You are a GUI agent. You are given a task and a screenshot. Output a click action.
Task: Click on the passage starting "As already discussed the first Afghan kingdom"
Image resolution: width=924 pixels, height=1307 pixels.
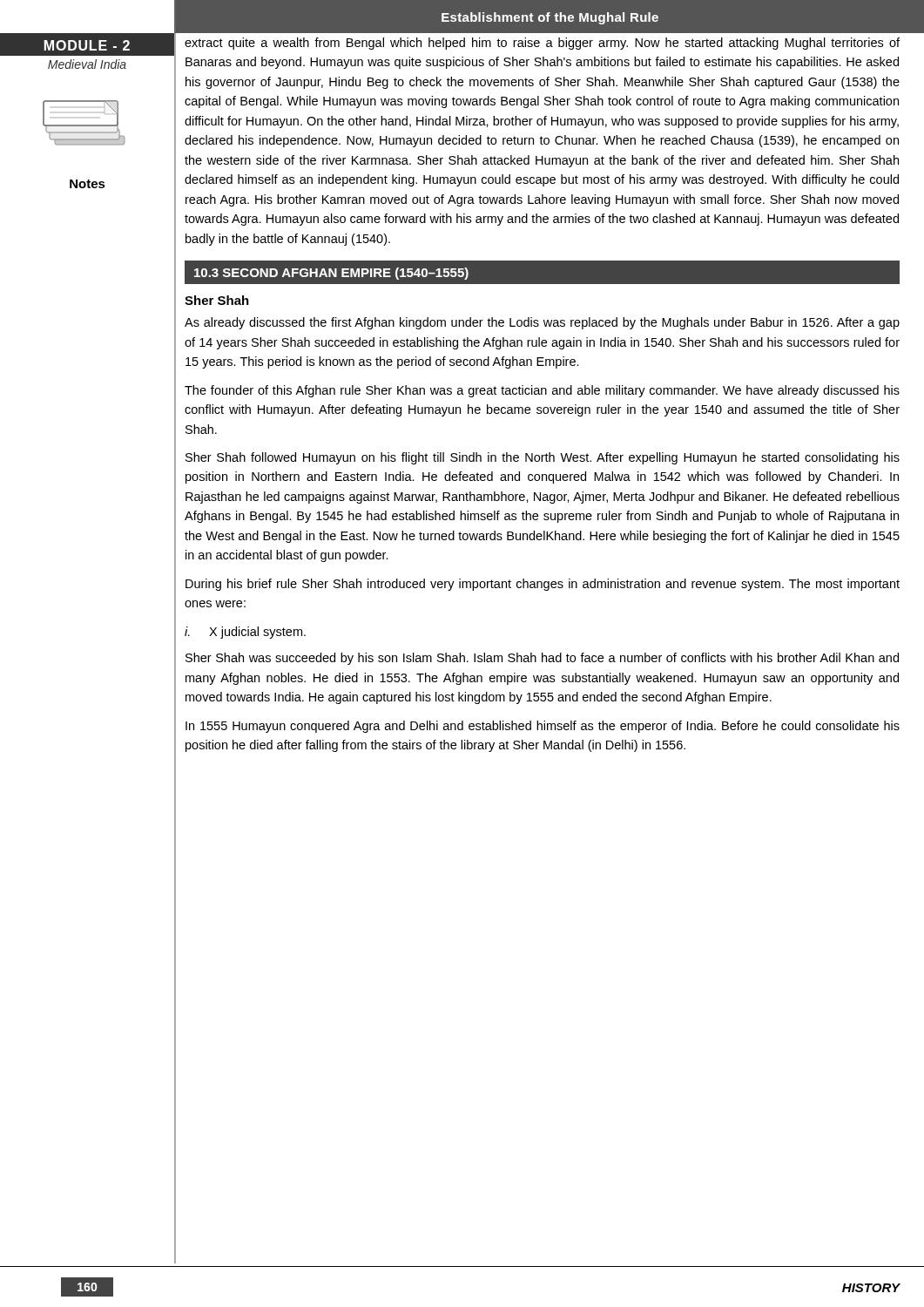pyautogui.click(x=542, y=342)
